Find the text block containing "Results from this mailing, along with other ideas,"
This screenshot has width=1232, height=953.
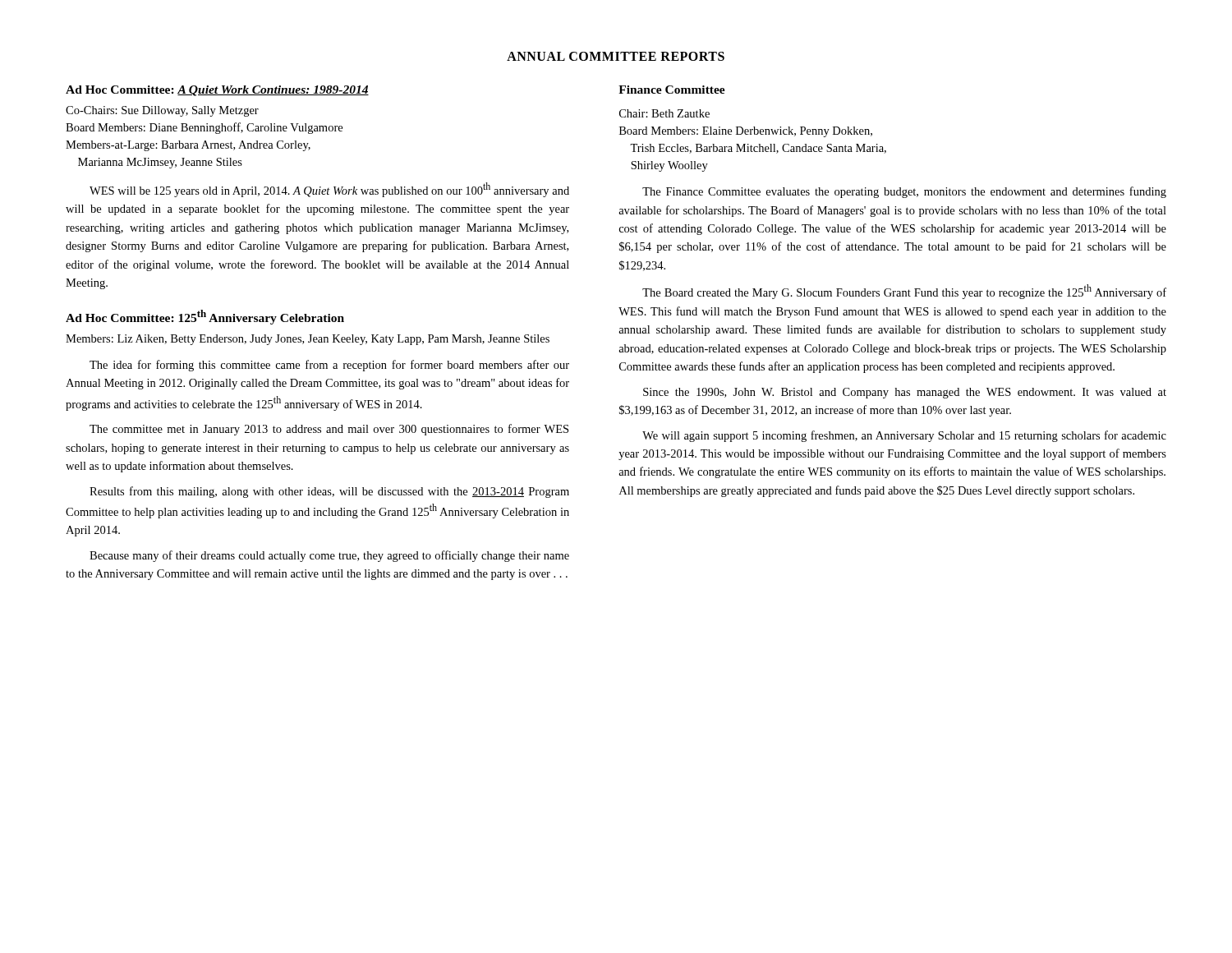tap(317, 511)
